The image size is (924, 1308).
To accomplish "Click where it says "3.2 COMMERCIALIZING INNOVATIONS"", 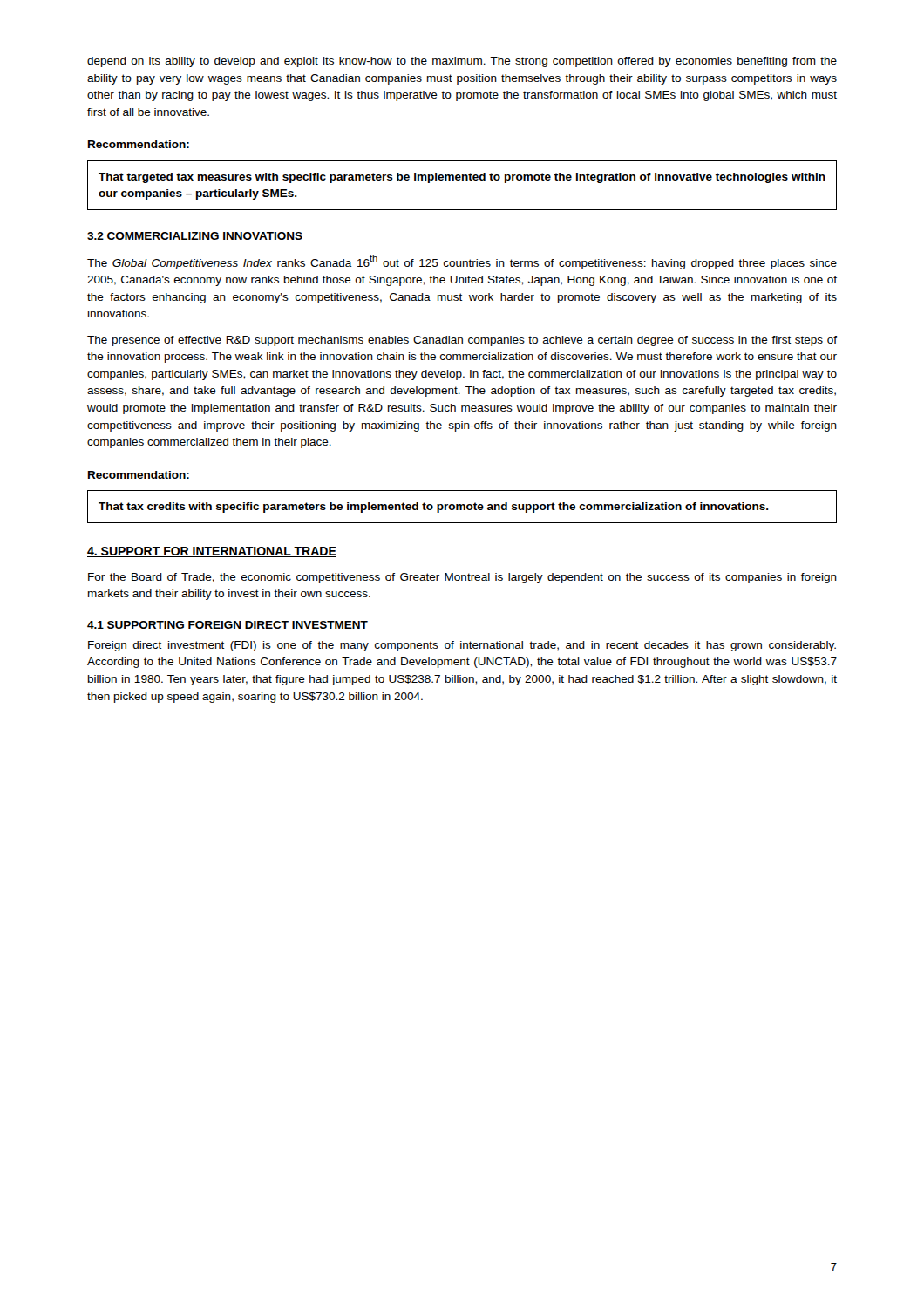I will coord(195,236).
